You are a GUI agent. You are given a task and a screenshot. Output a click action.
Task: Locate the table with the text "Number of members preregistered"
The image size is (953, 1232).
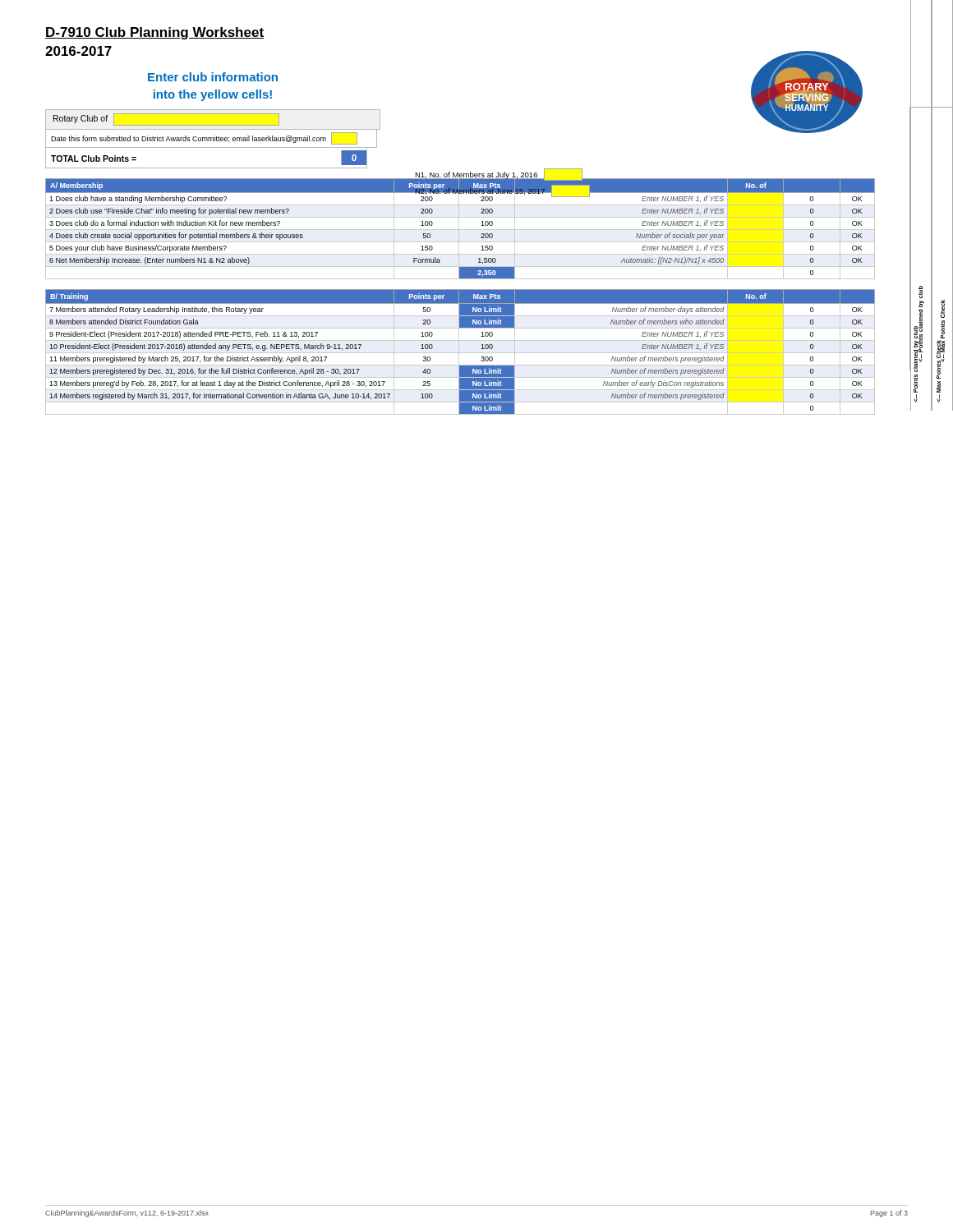[460, 352]
